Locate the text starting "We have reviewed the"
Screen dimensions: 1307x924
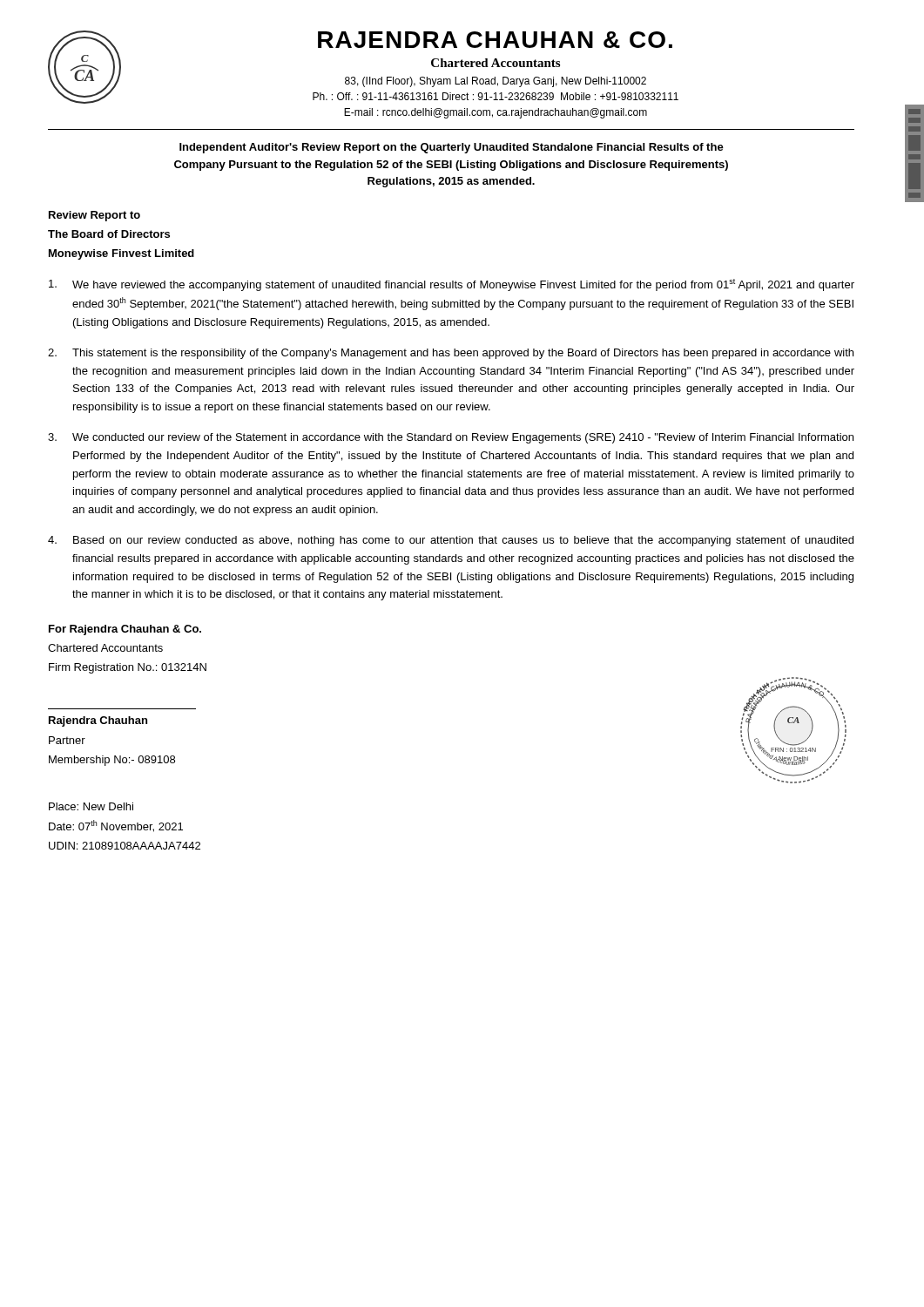coord(451,303)
